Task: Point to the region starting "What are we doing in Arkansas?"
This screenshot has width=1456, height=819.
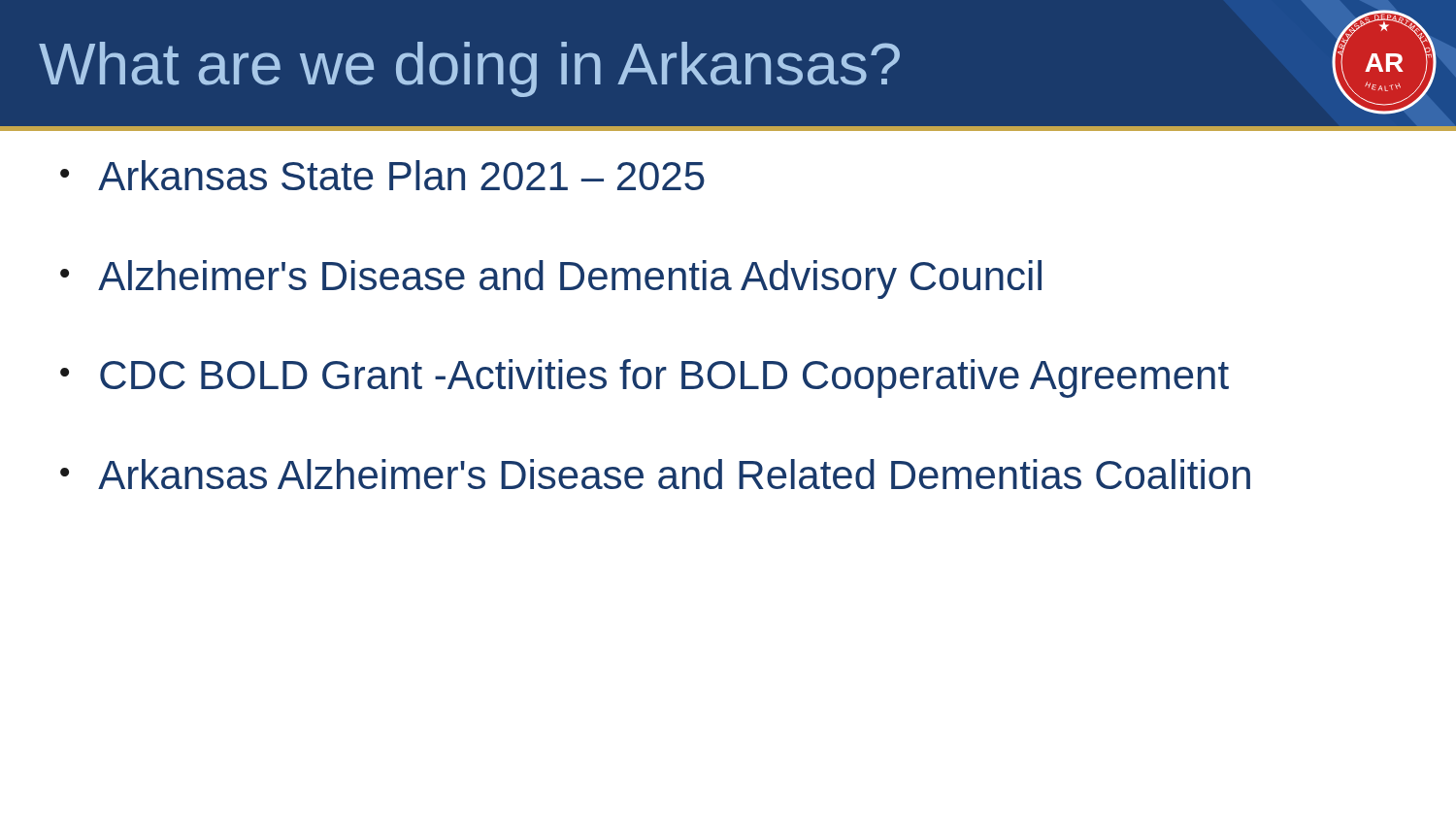Action: [x=470, y=63]
